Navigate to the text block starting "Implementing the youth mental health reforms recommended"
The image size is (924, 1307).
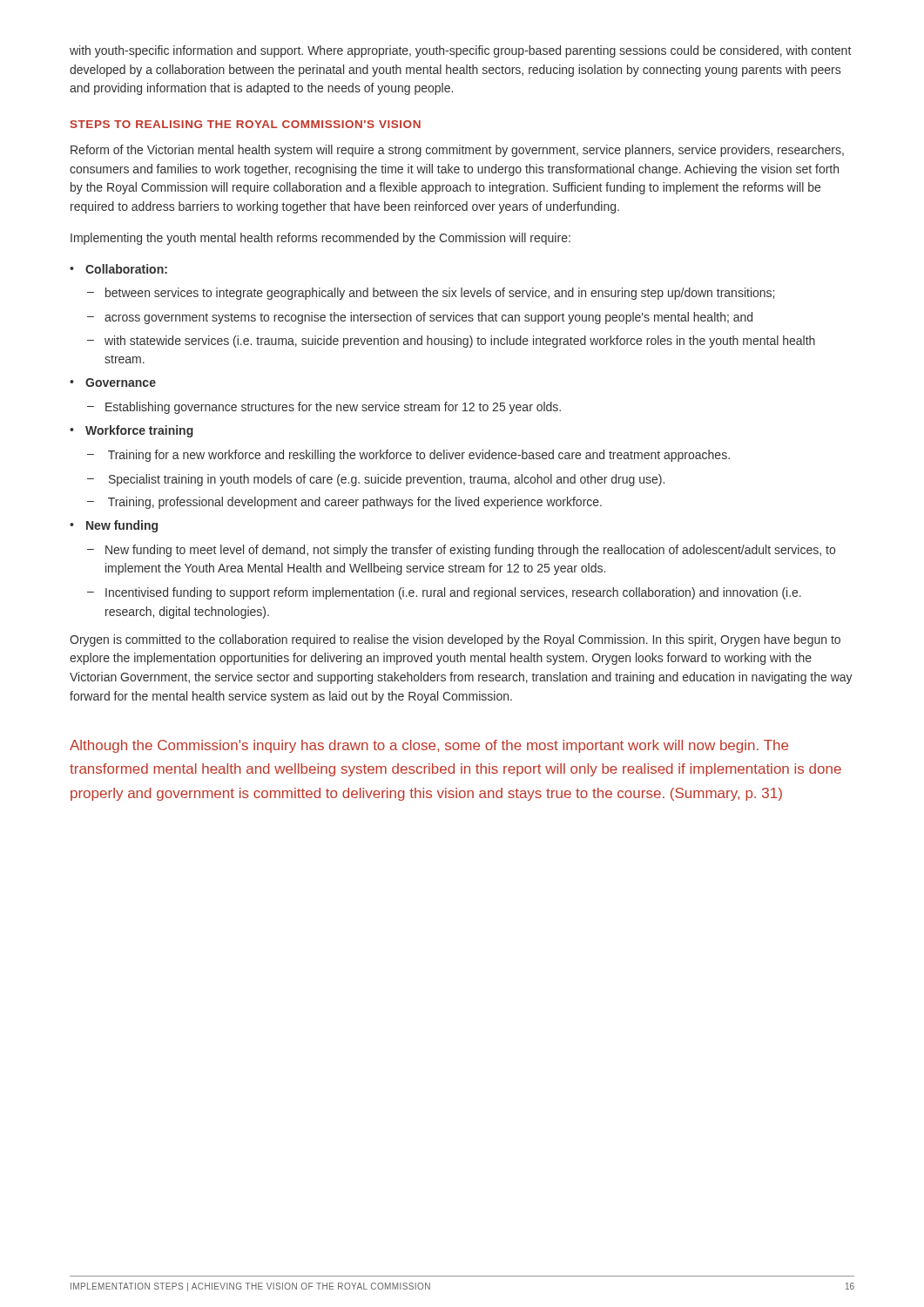click(462, 238)
